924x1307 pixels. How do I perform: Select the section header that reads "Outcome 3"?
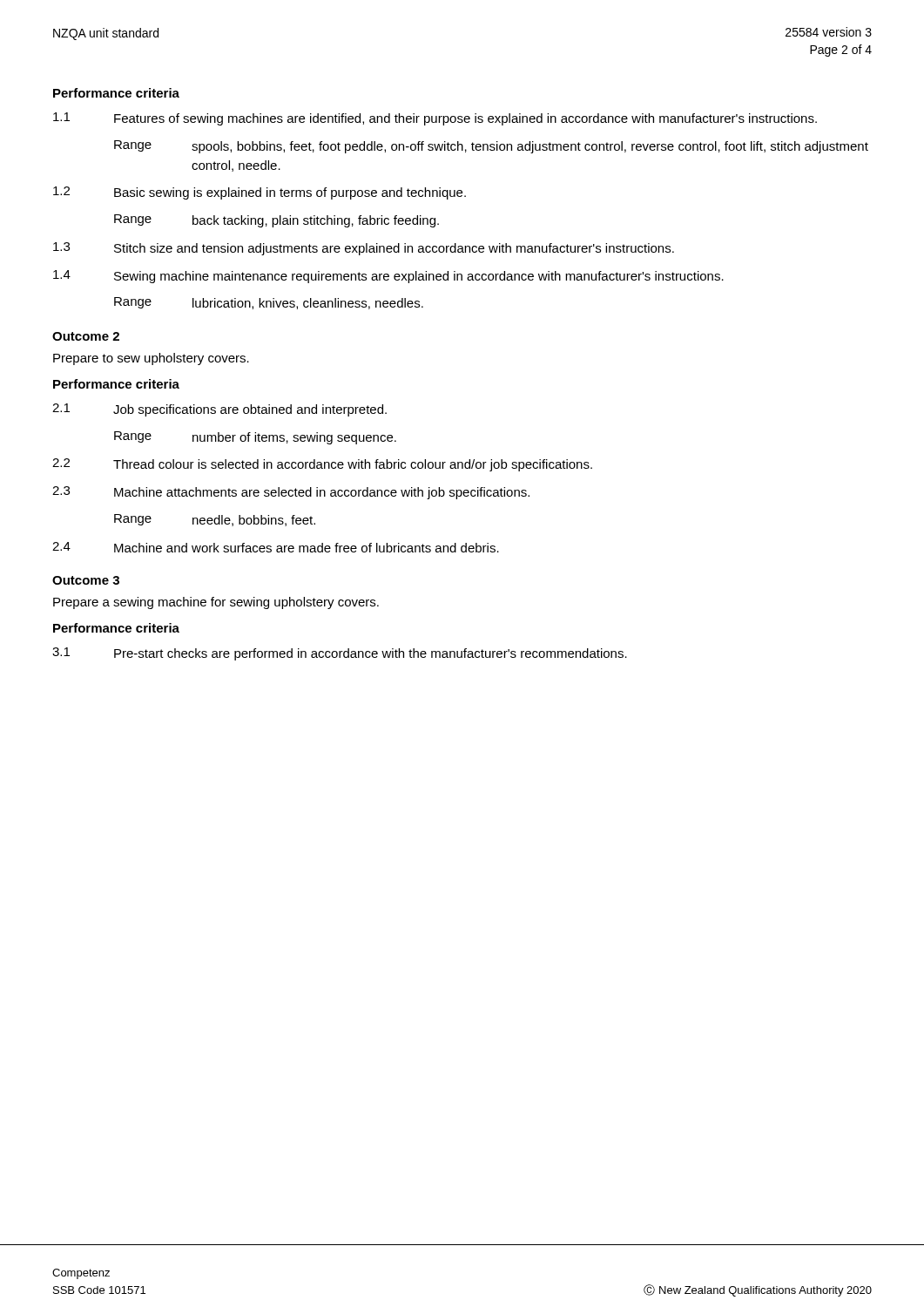(x=86, y=580)
